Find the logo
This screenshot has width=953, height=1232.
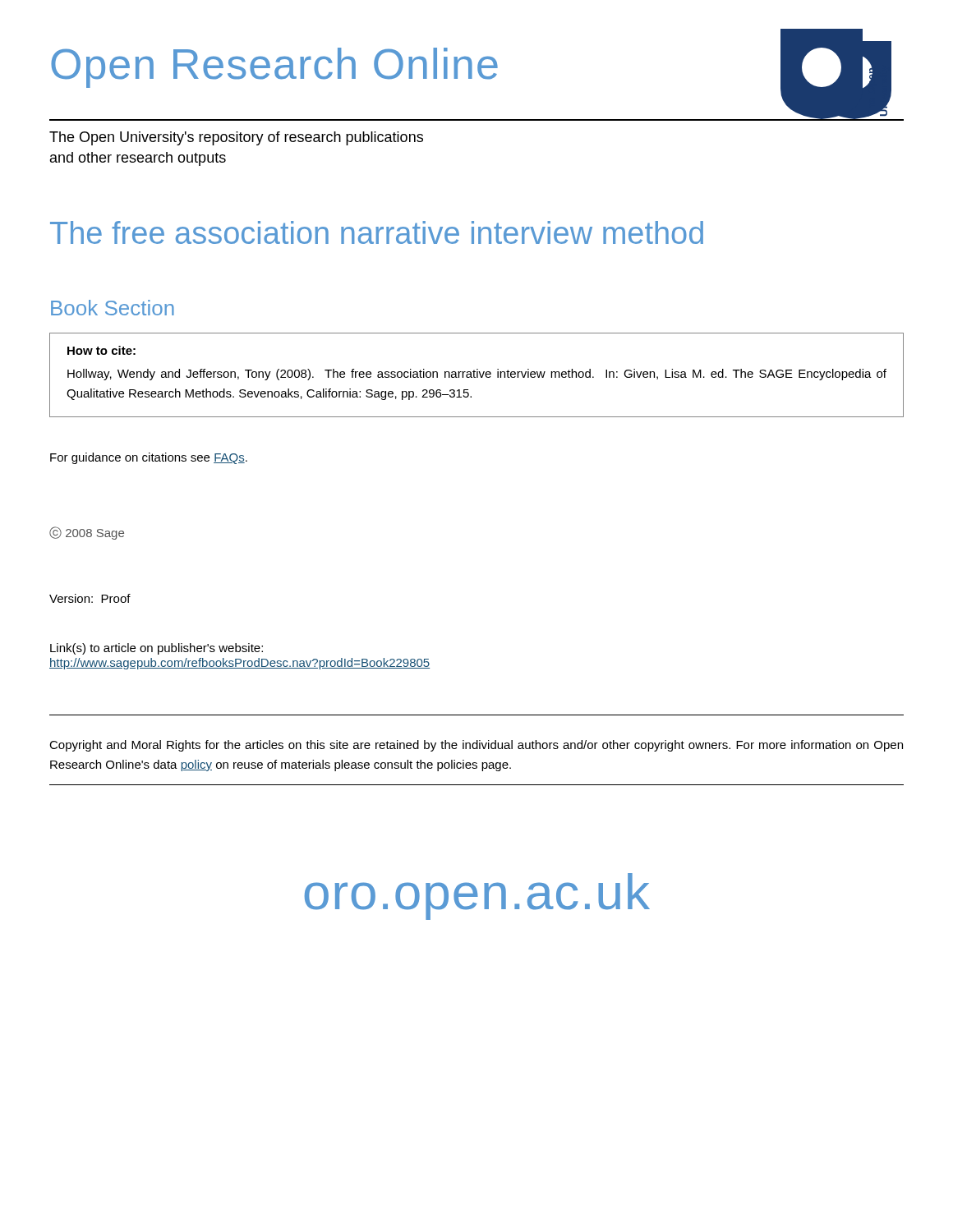click(x=854, y=78)
